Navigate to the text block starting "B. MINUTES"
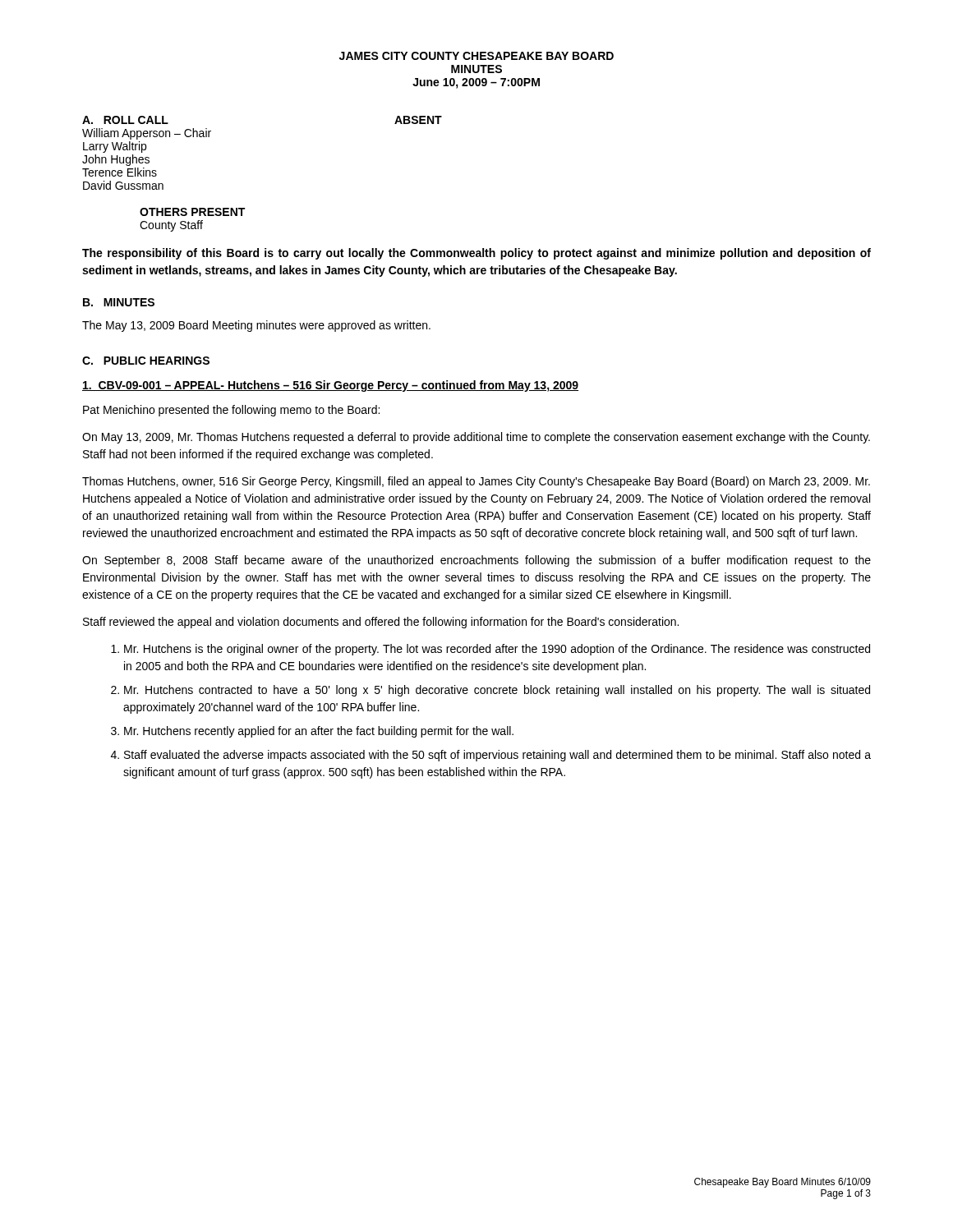Image resolution: width=953 pixels, height=1232 pixels. [x=119, y=302]
